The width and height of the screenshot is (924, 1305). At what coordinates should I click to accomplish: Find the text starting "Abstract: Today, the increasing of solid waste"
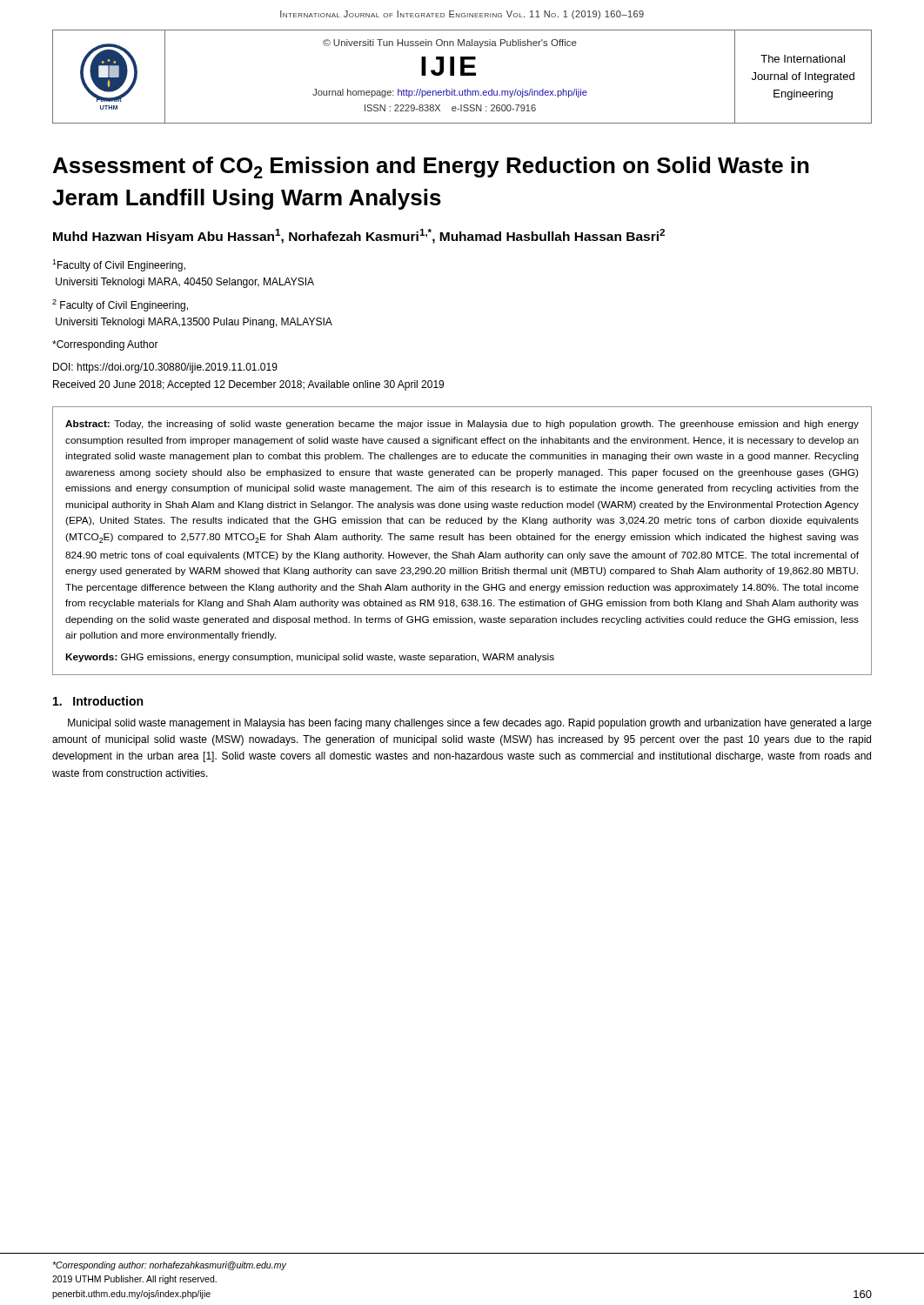(x=462, y=541)
